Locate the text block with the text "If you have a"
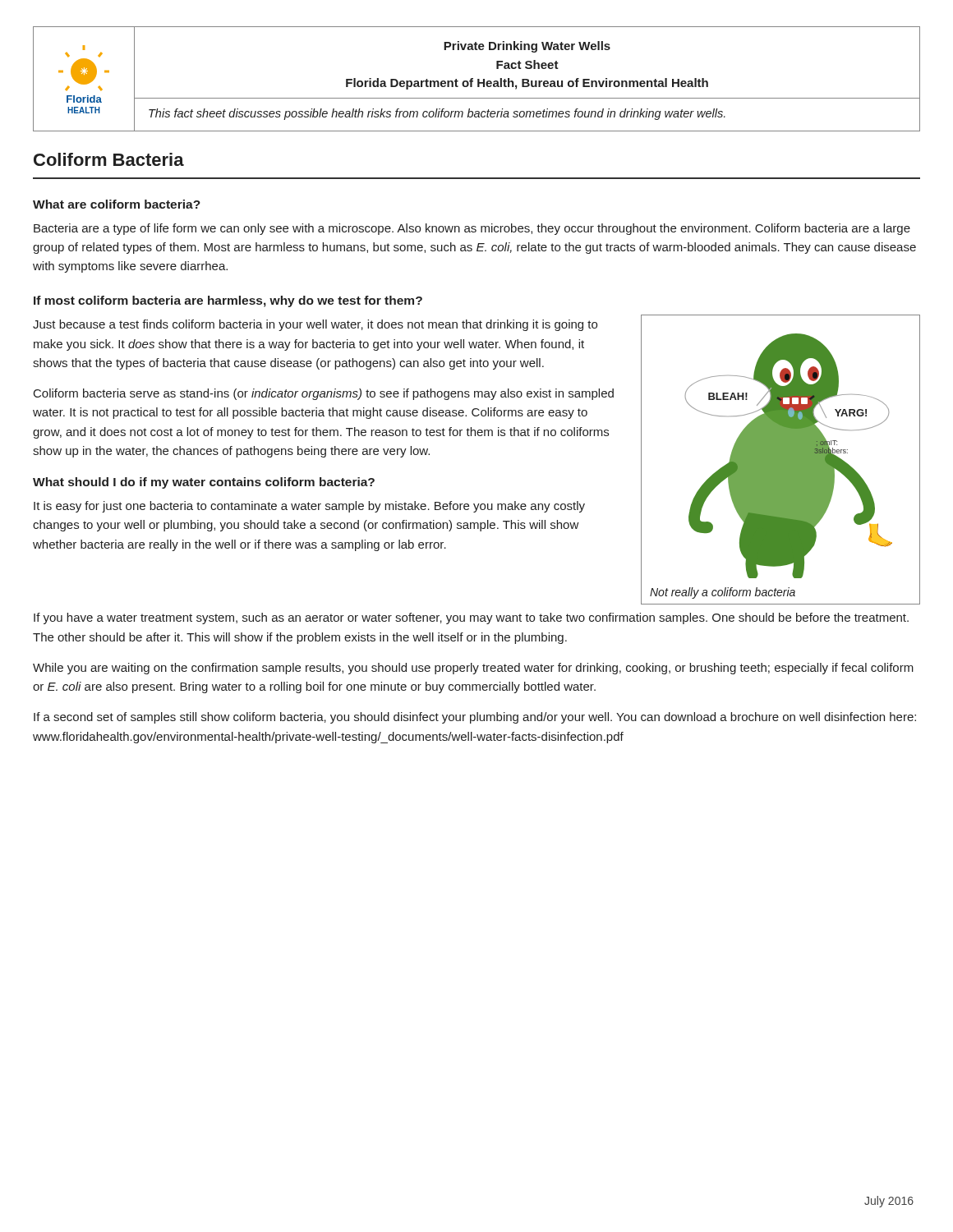The height and width of the screenshot is (1232, 953). (x=471, y=627)
